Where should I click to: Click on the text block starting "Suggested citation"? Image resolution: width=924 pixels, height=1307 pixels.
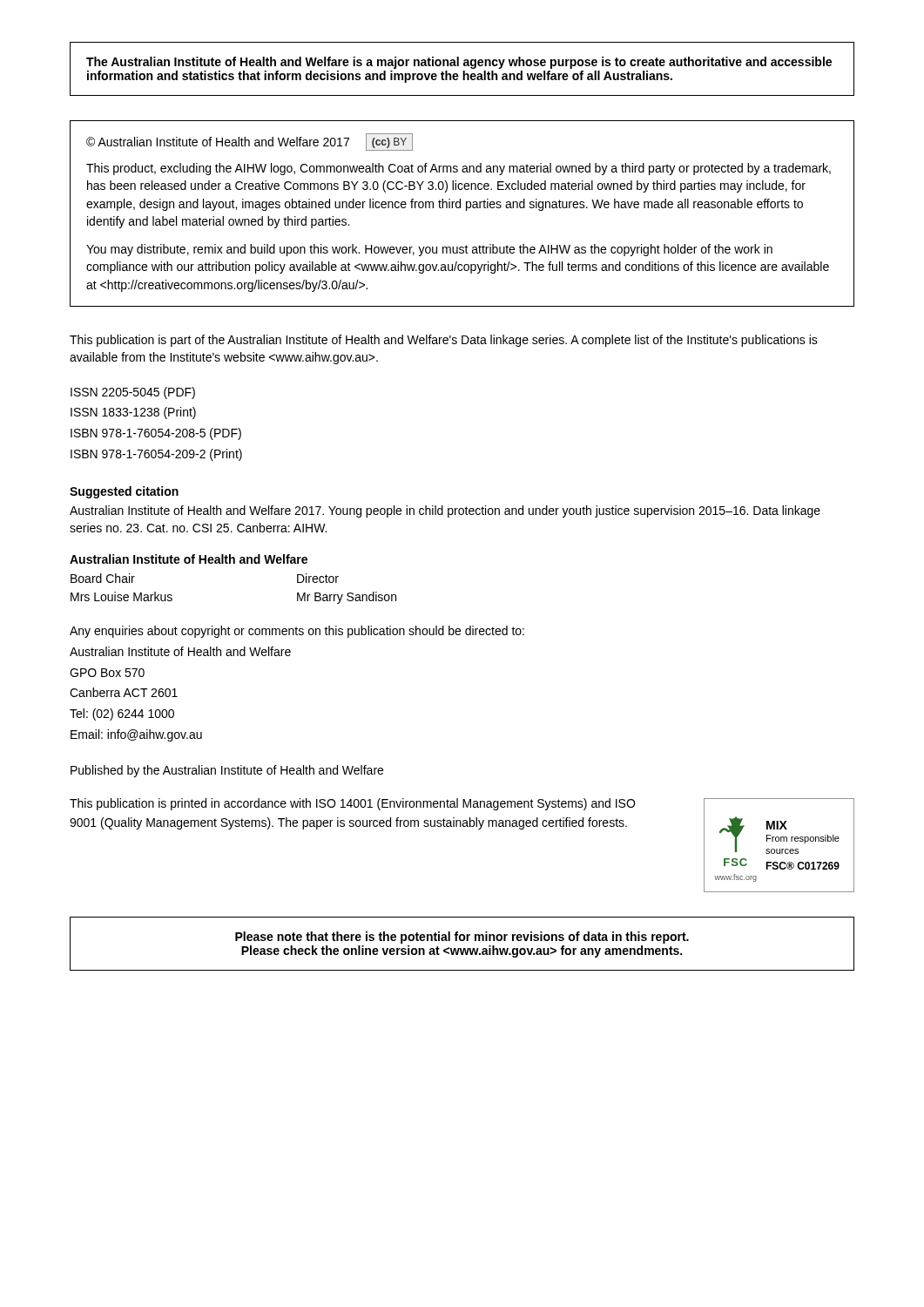[x=124, y=491]
